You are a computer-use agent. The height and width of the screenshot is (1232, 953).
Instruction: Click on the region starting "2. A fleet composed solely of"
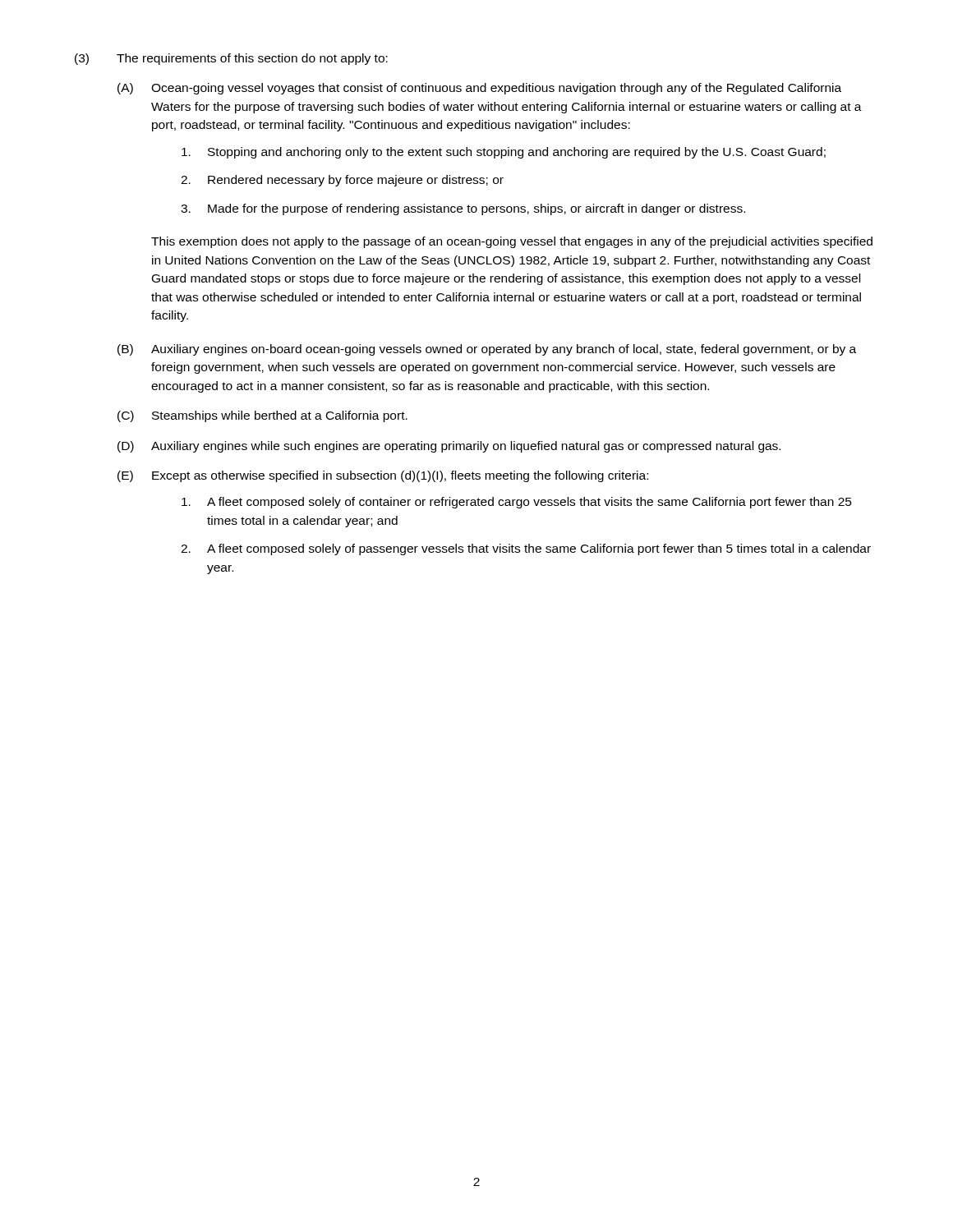[530, 558]
